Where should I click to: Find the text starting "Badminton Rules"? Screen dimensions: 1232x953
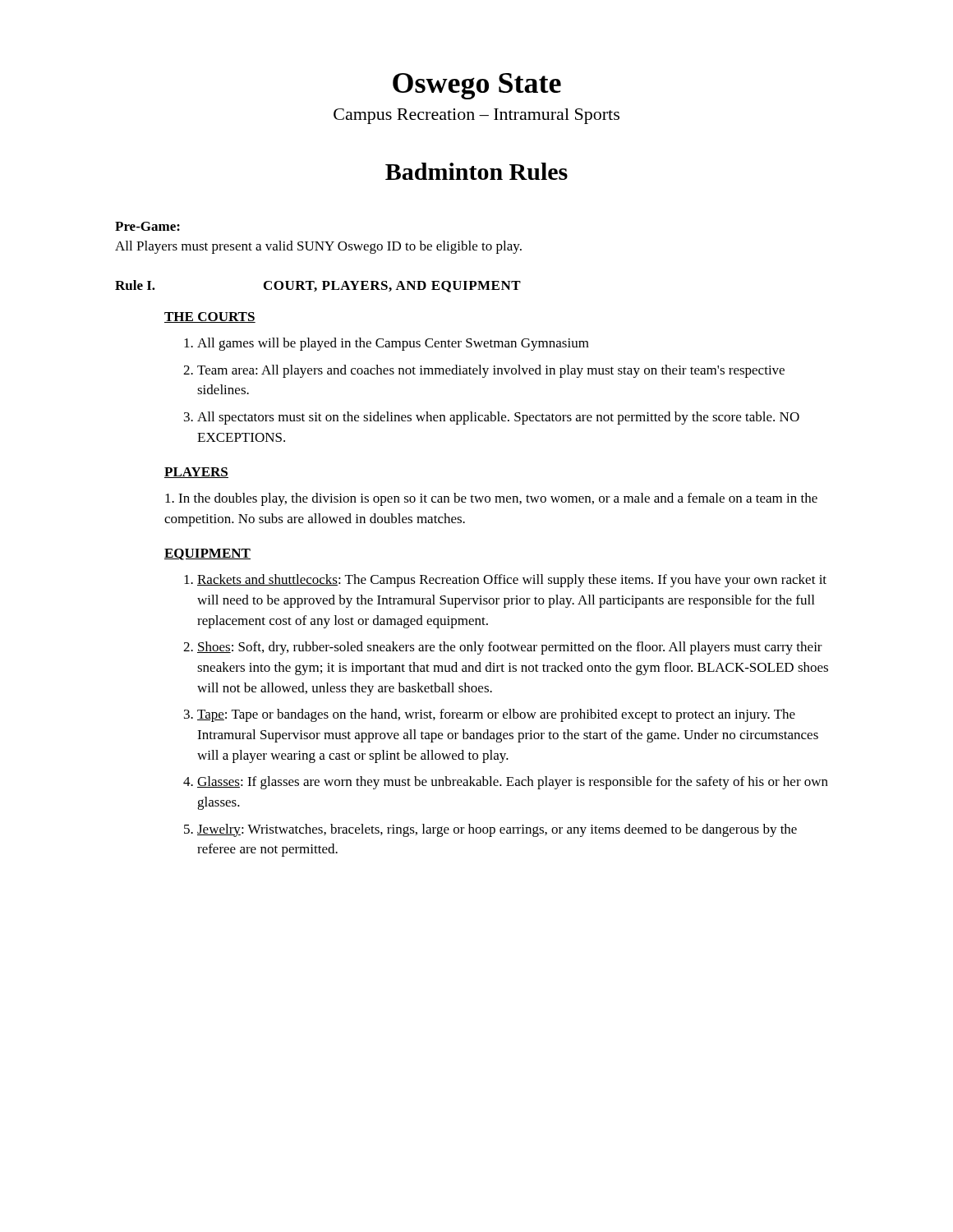coord(476,172)
